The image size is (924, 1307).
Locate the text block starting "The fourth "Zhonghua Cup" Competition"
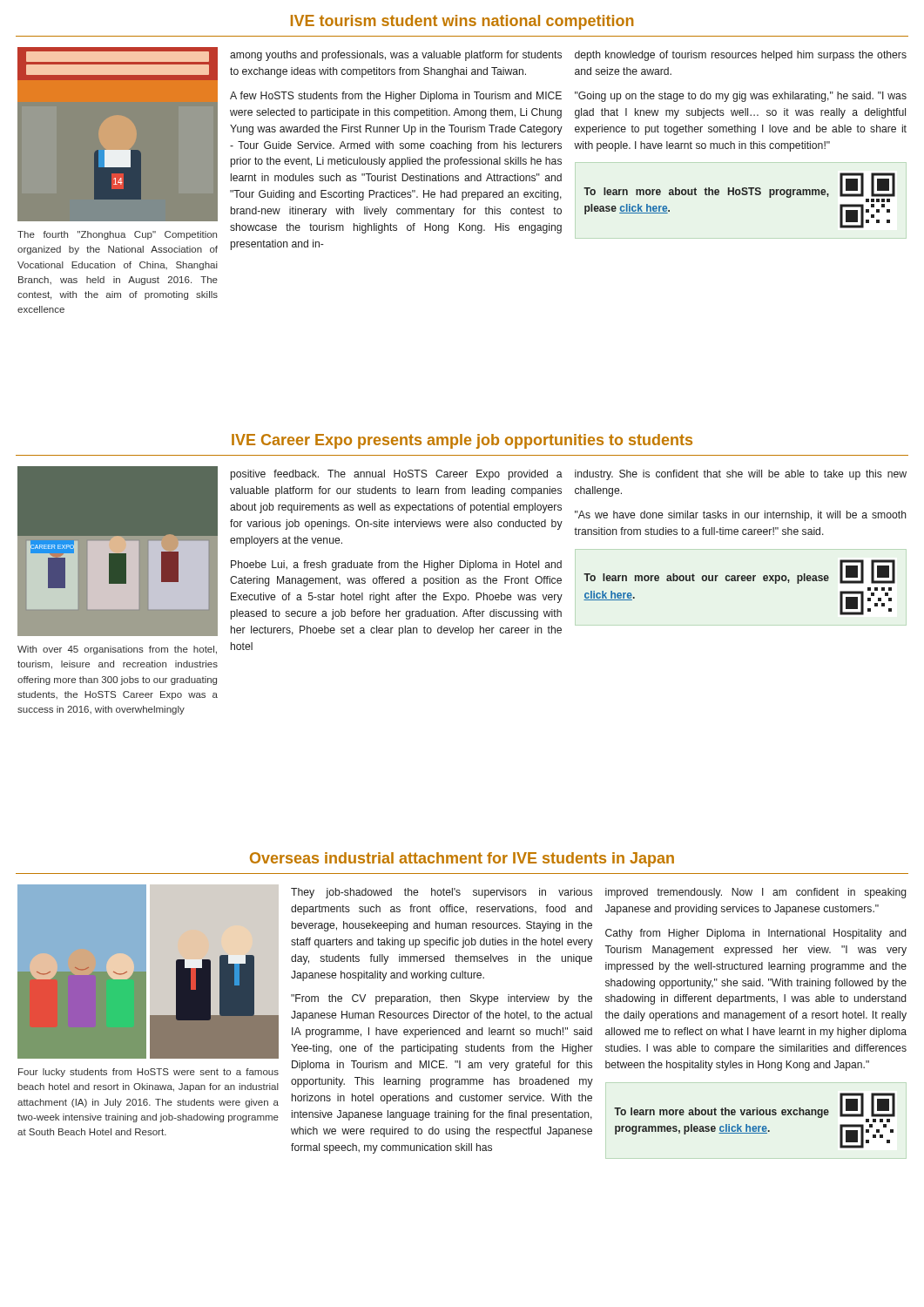pyautogui.click(x=118, y=272)
